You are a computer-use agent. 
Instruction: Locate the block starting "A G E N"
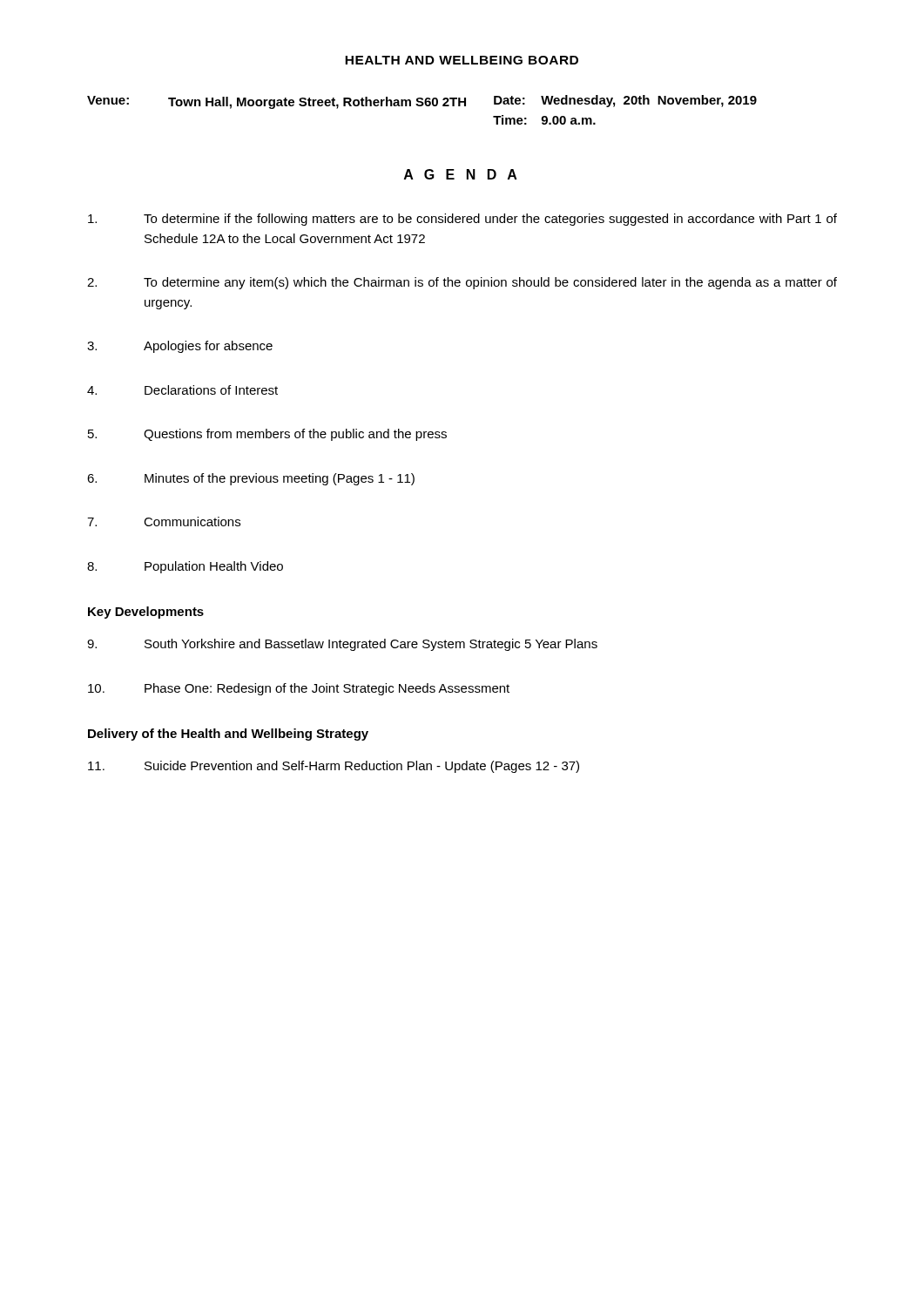(462, 175)
